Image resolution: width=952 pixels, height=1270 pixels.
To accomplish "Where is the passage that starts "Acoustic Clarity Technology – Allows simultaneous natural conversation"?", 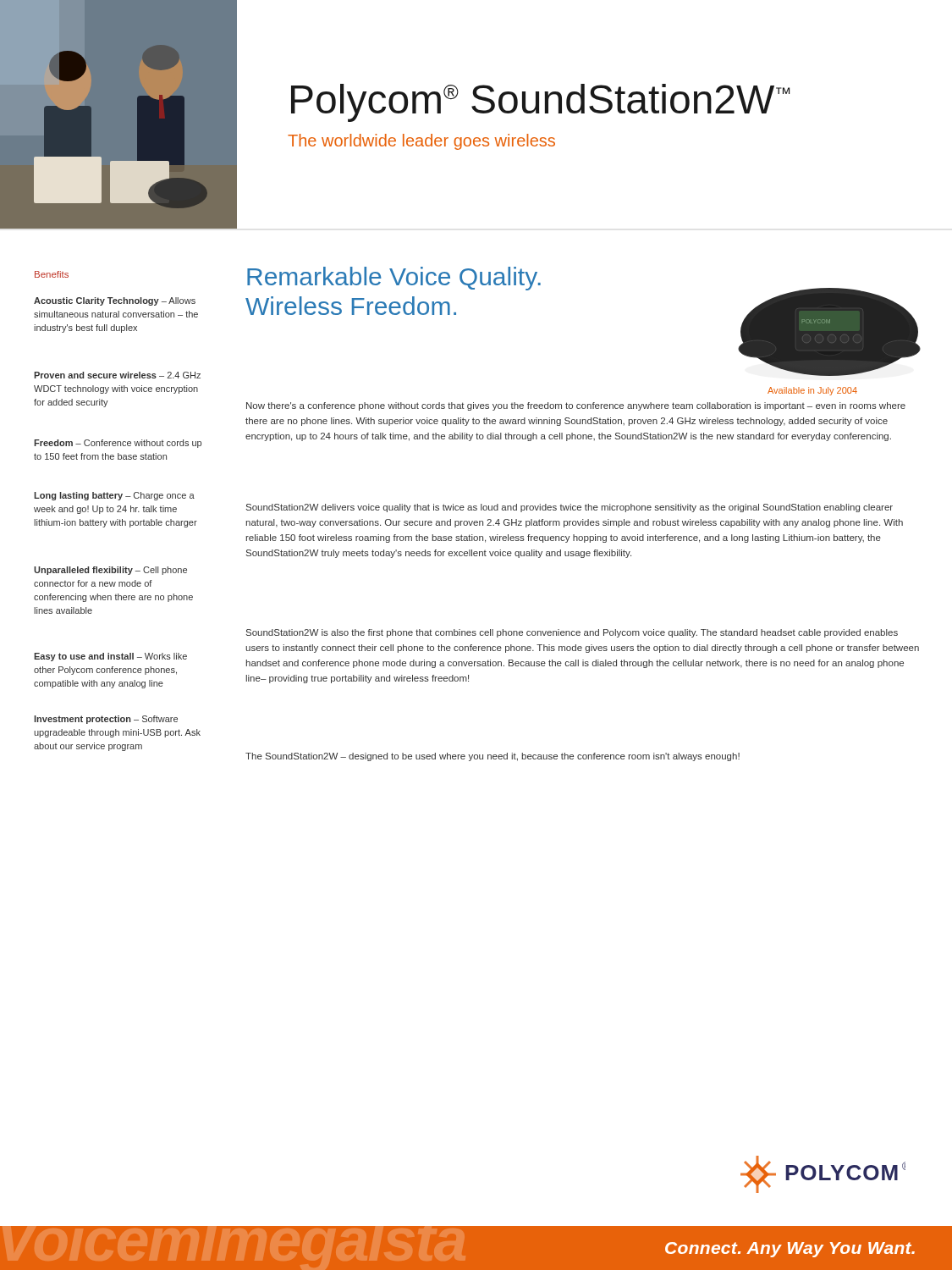I will click(116, 314).
